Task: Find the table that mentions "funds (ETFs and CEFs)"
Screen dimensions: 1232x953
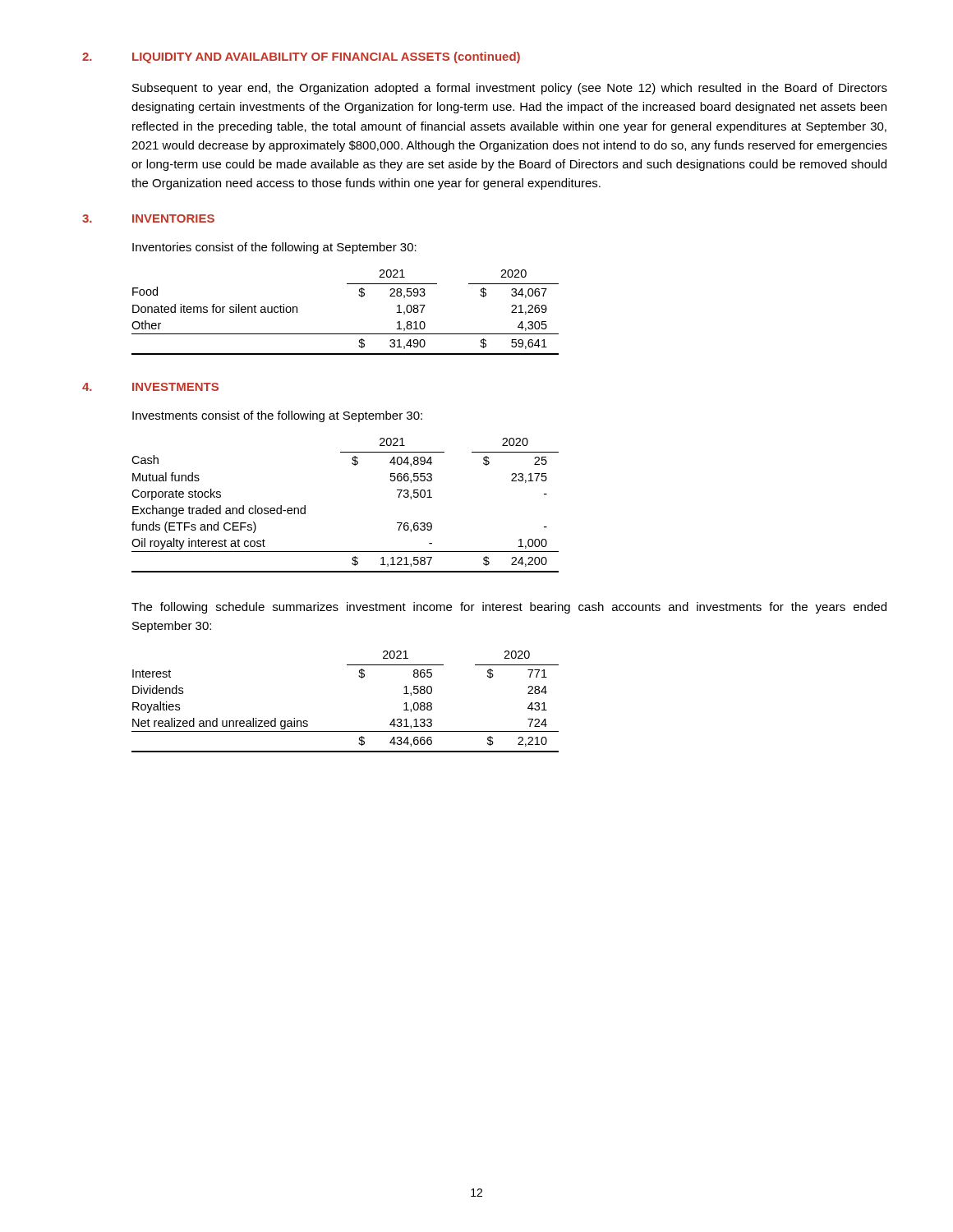Action: 509,503
